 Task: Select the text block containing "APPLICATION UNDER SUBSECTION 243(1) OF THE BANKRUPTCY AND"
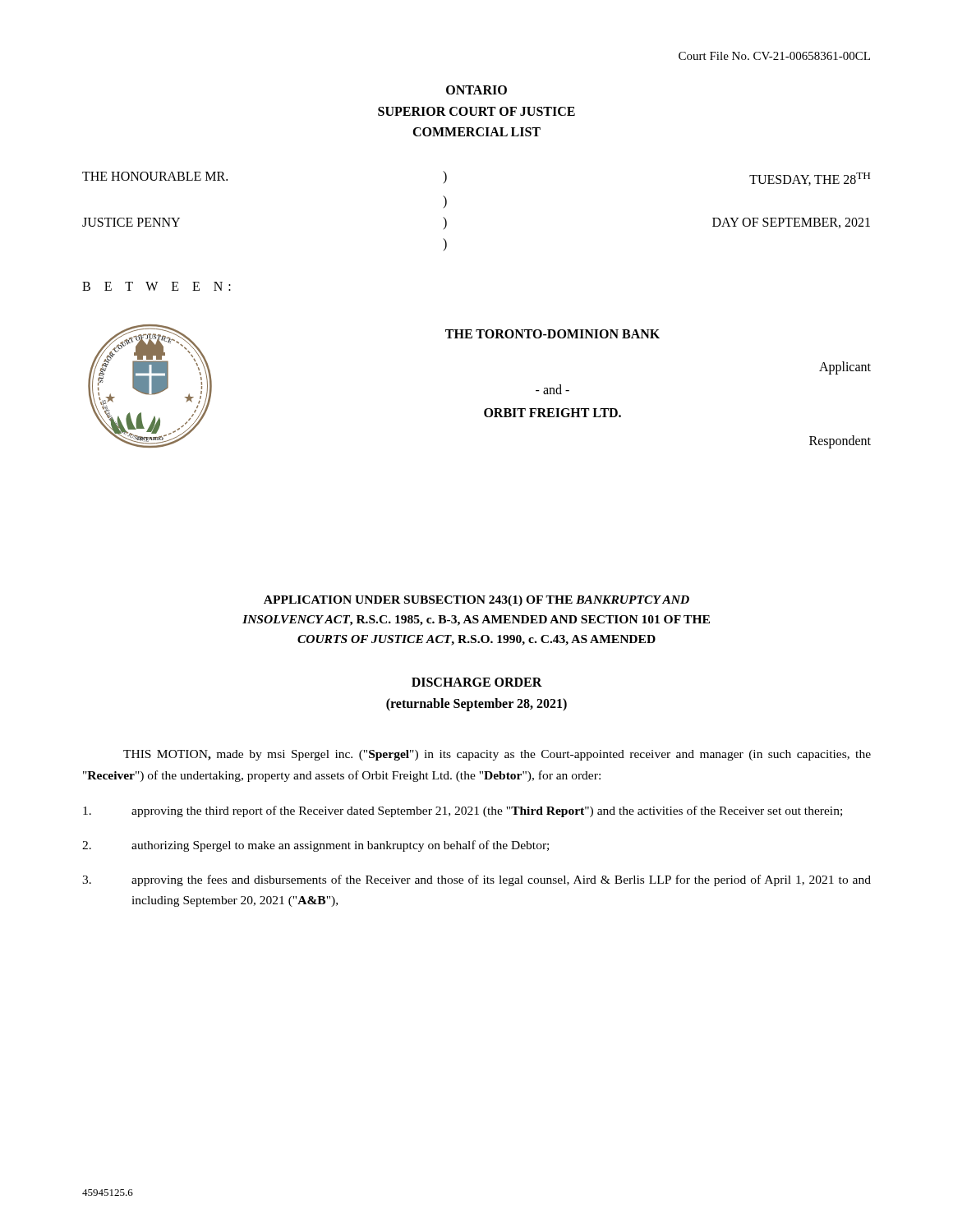coord(476,619)
